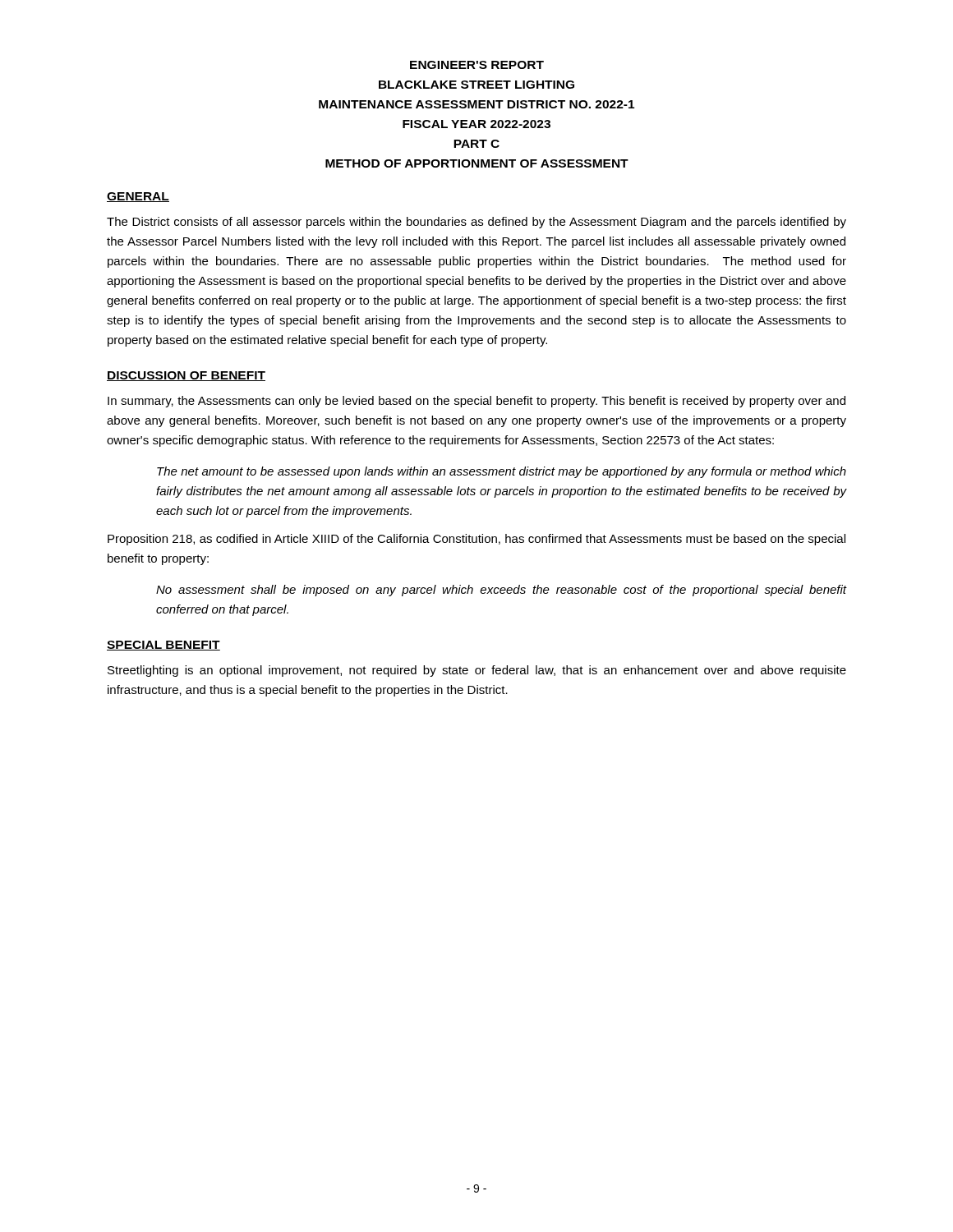The height and width of the screenshot is (1232, 953).
Task: Locate the title that says "ENGINEER'S REPORT"
Action: (x=476, y=64)
